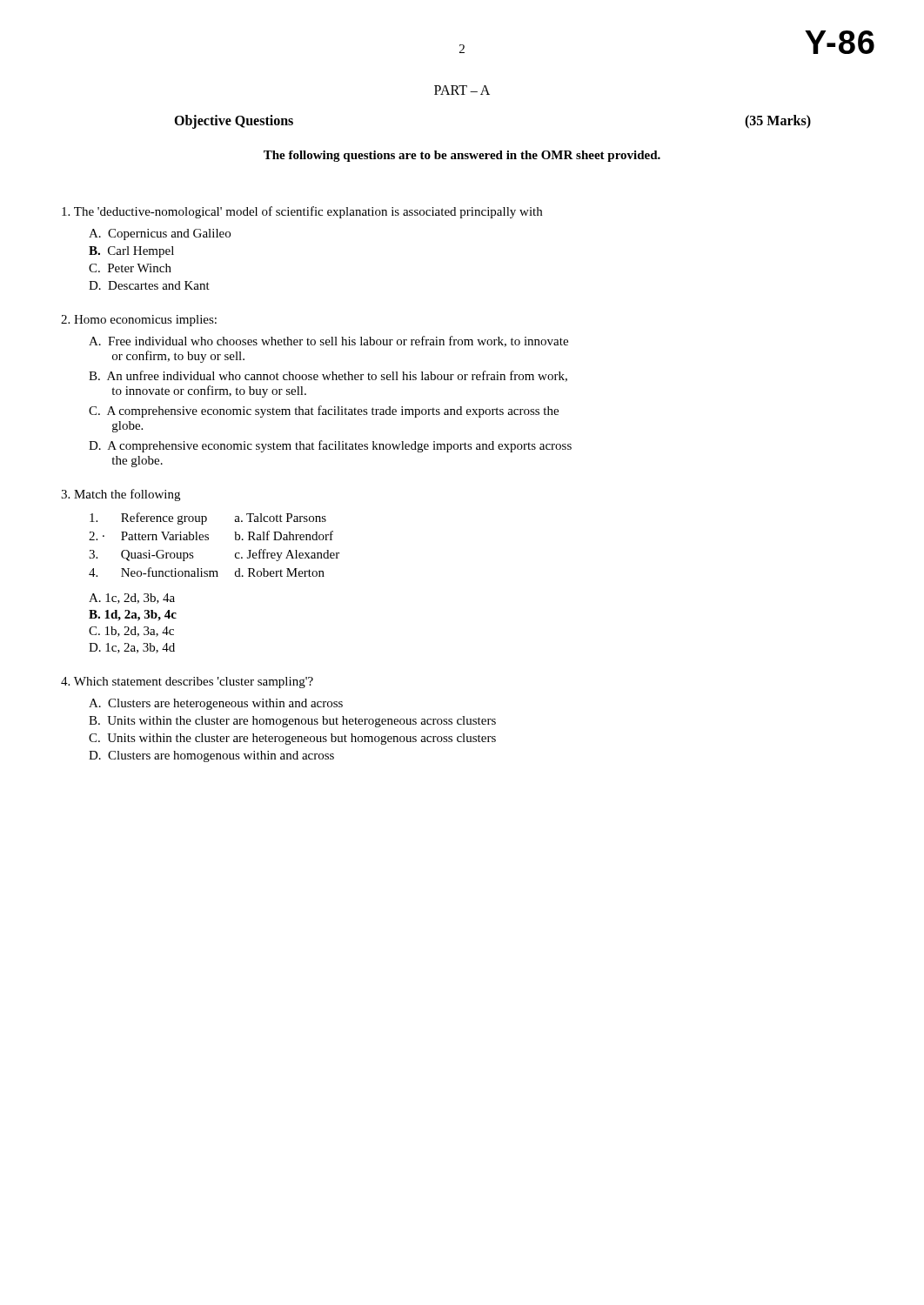Viewport: 924px width, 1305px height.
Task: Point to the block beginning "3. Match the following 1. Reference group"
Action: (121, 495)
